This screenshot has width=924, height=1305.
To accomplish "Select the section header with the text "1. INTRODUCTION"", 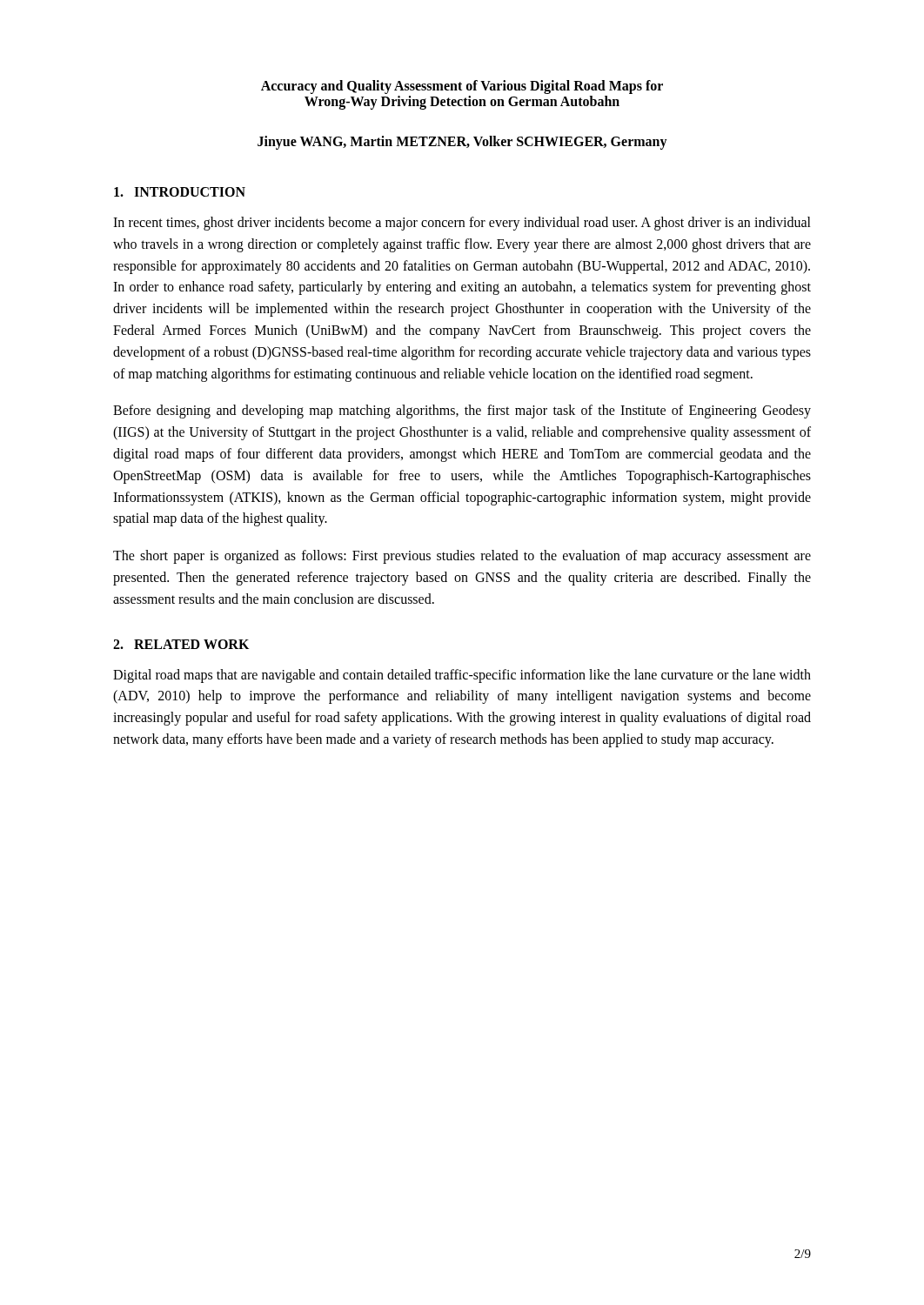I will pos(179,192).
